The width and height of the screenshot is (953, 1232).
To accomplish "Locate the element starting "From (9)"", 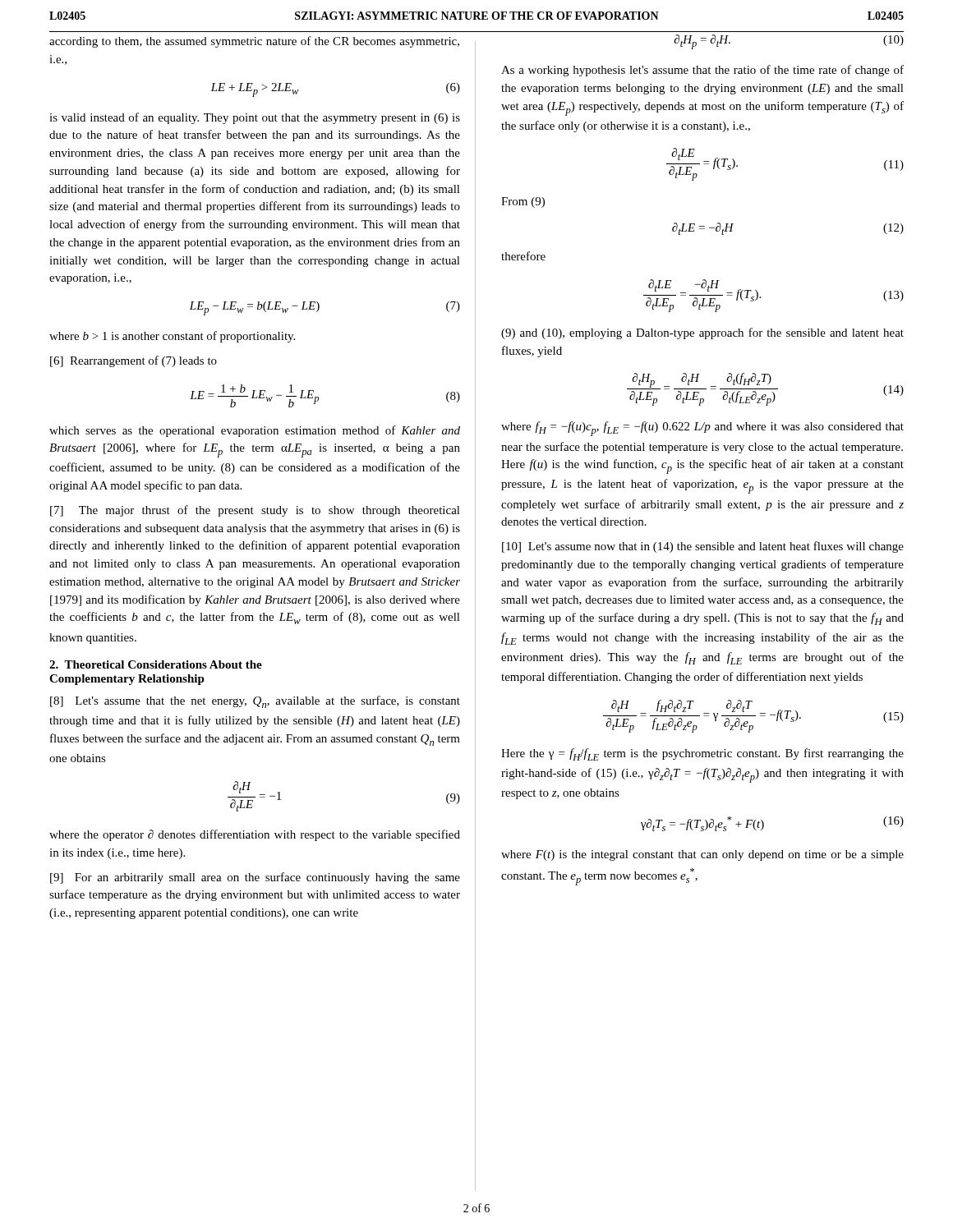I will point(523,202).
